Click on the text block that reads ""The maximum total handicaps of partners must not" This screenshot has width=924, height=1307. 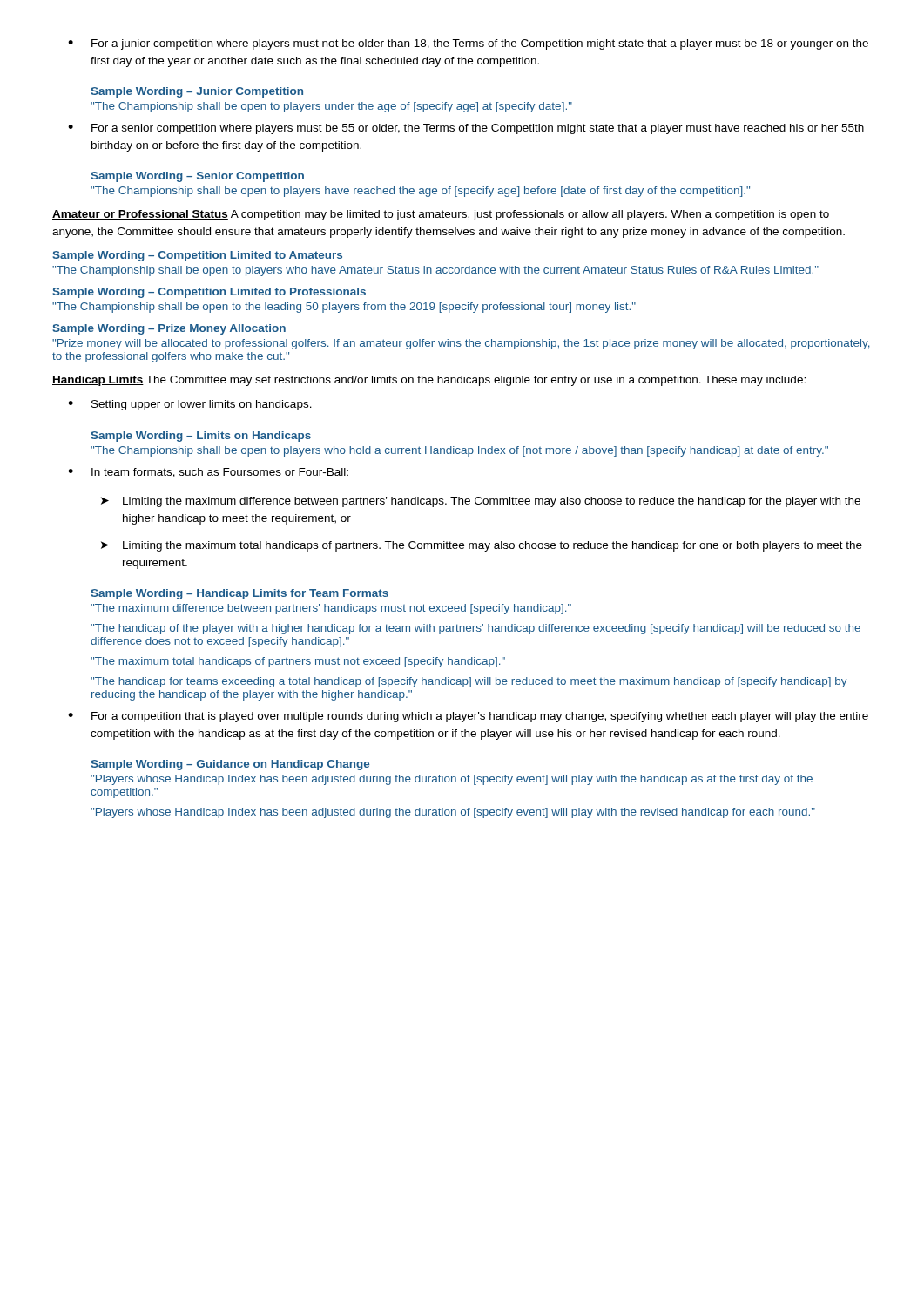[x=298, y=661]
